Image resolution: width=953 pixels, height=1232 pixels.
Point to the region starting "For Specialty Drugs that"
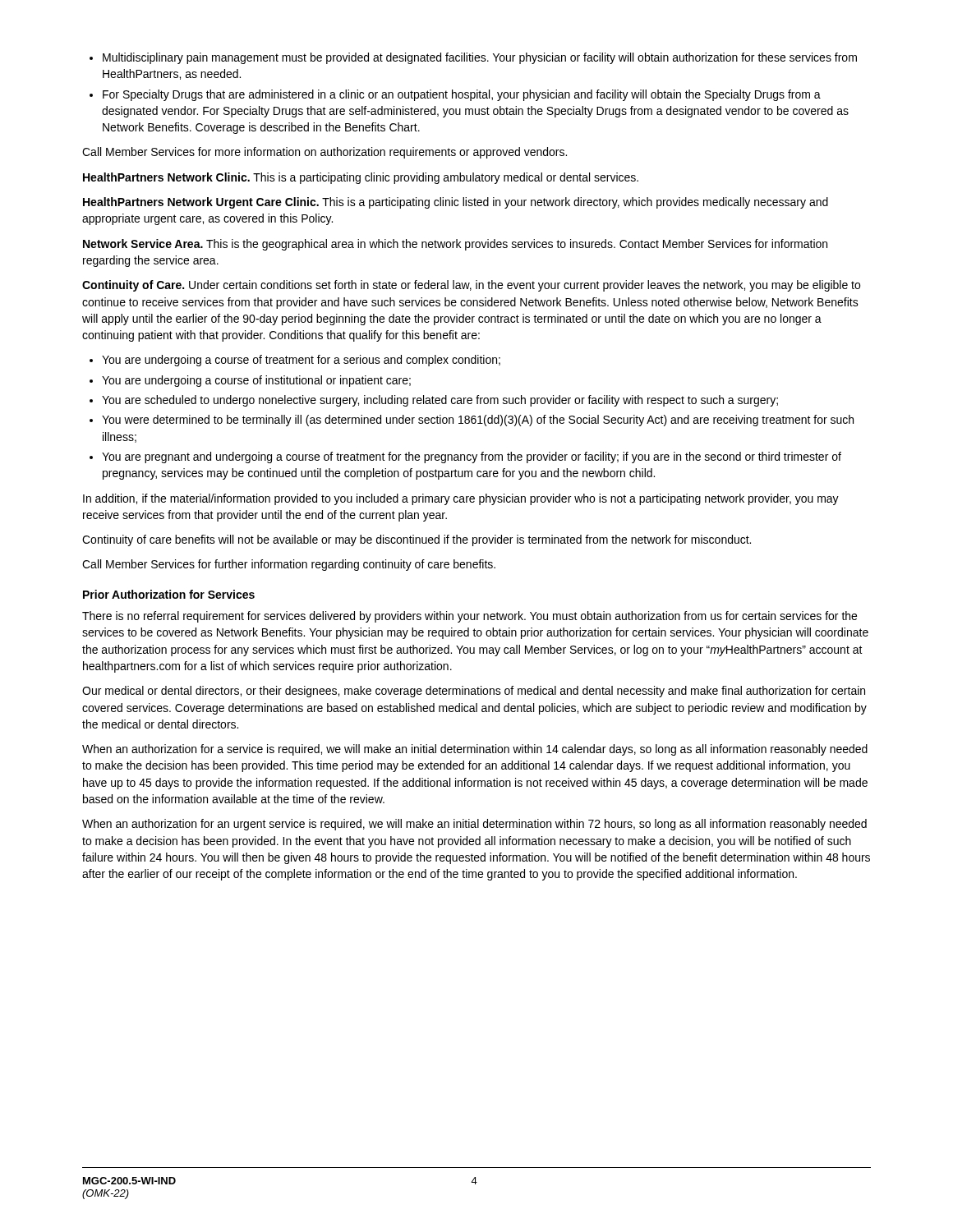(x=486, y=111)
